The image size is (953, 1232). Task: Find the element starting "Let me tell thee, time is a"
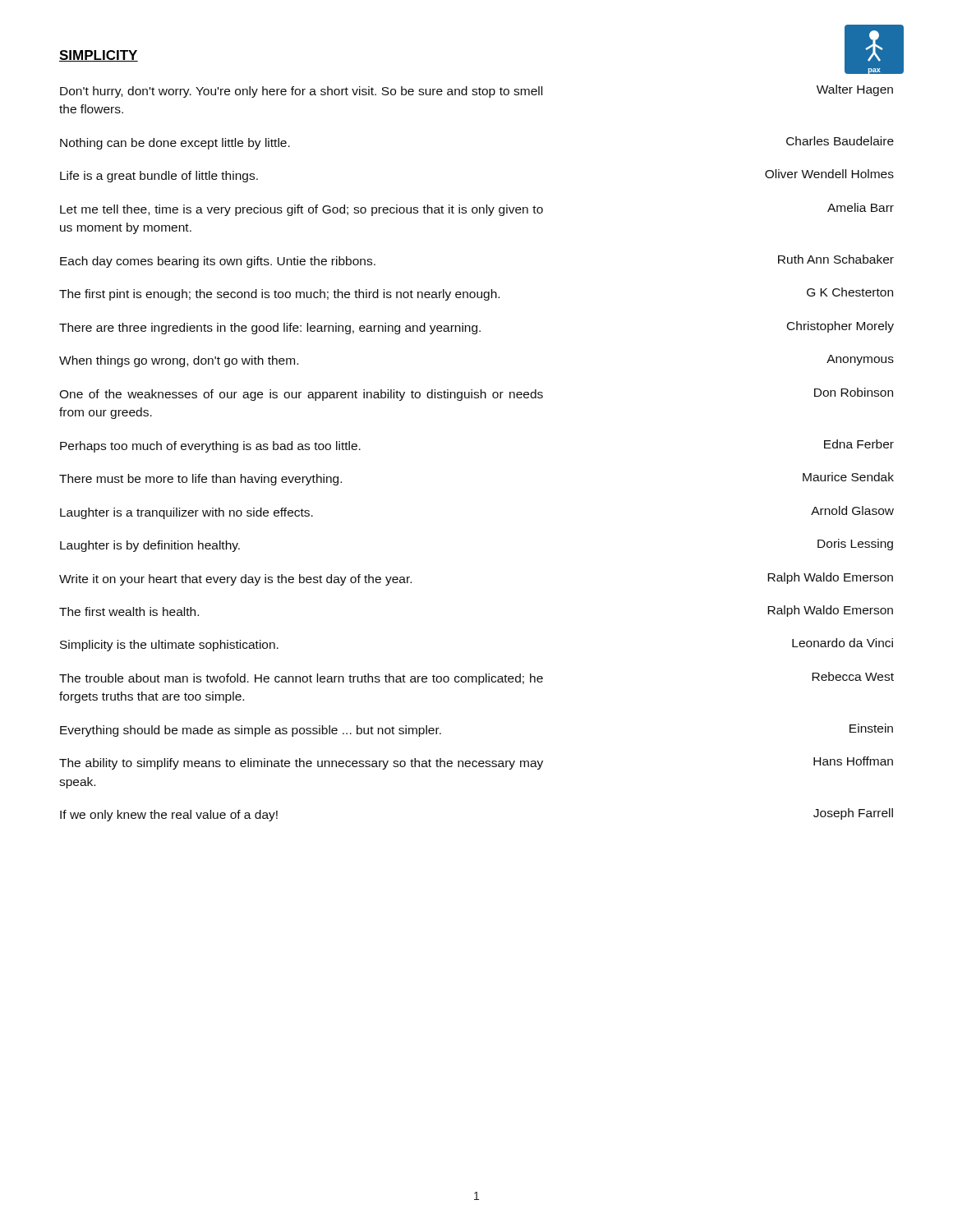click(x=476, y=219)
